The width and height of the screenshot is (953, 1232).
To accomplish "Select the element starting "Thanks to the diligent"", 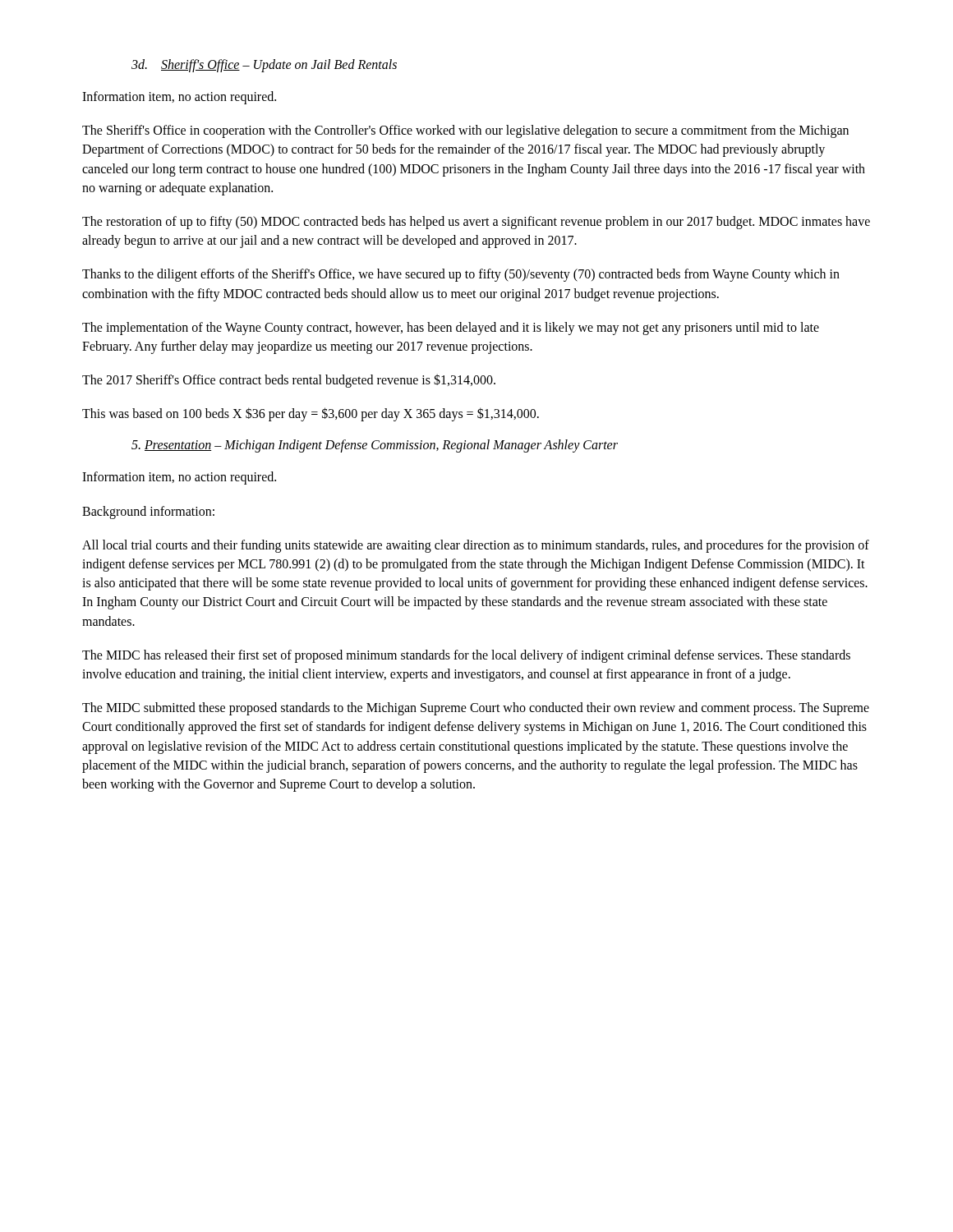I will (x=461, y=284).
